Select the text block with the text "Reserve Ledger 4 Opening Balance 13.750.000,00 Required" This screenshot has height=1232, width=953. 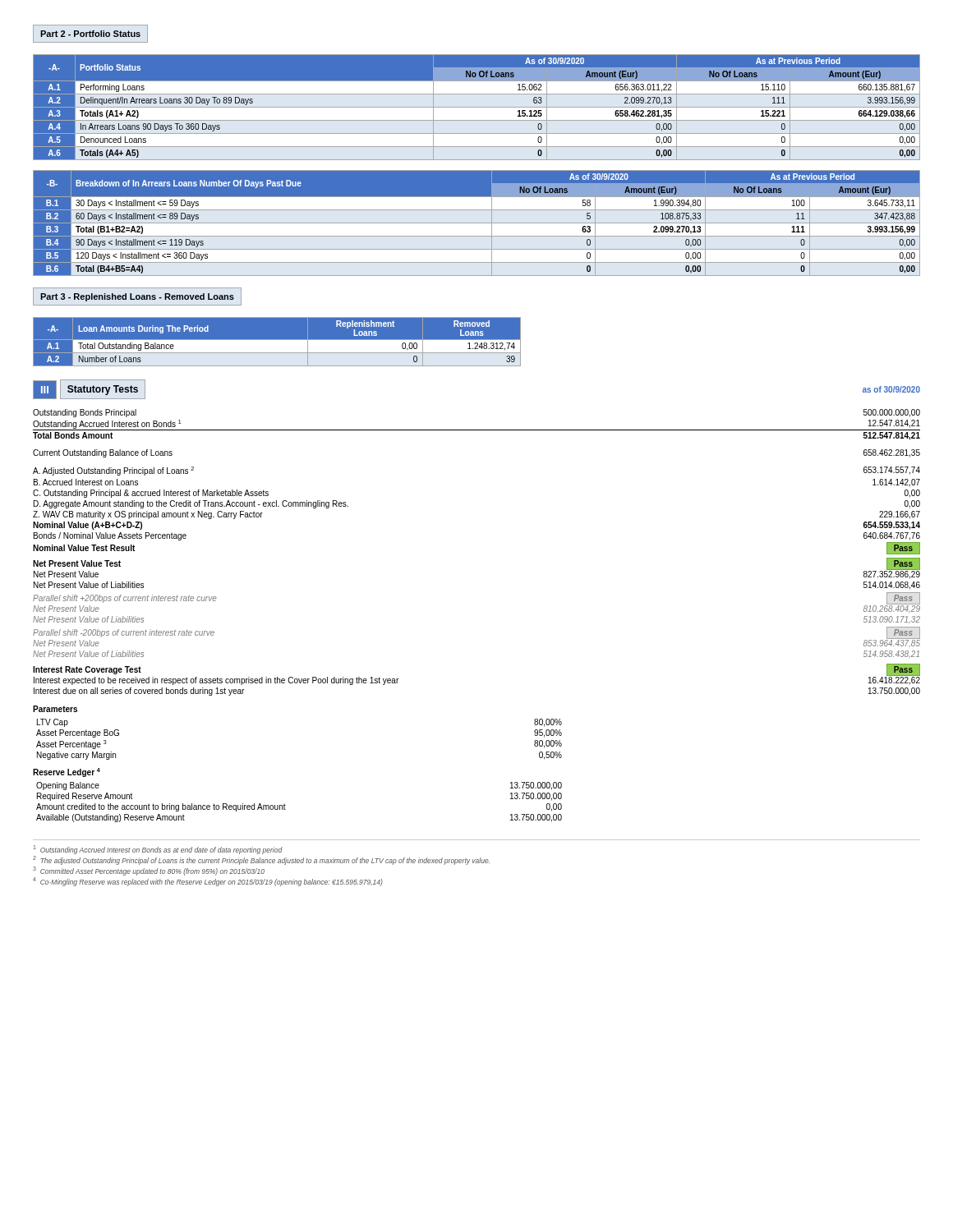tap(67, 772)
